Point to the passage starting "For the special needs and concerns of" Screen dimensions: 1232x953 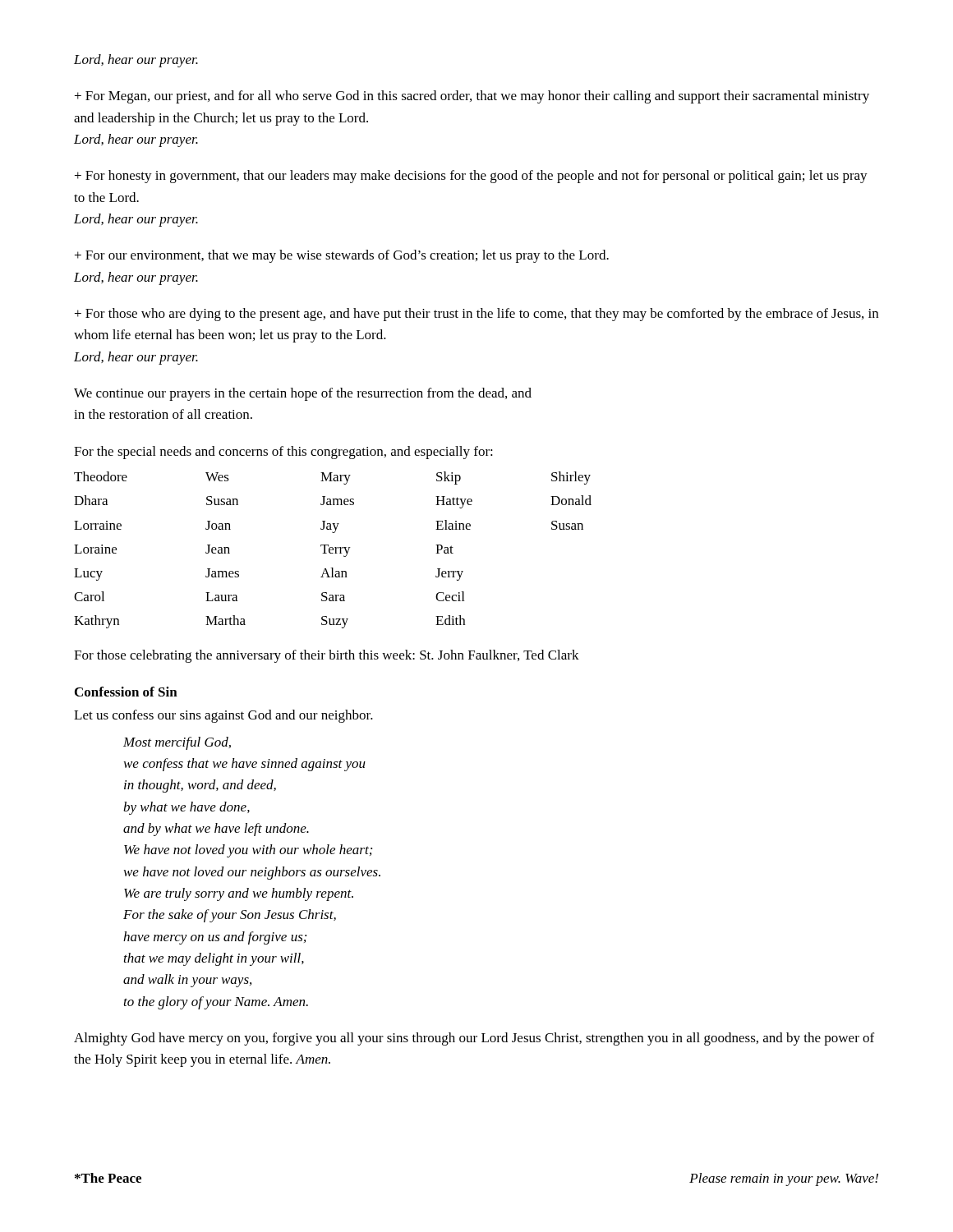284,451
